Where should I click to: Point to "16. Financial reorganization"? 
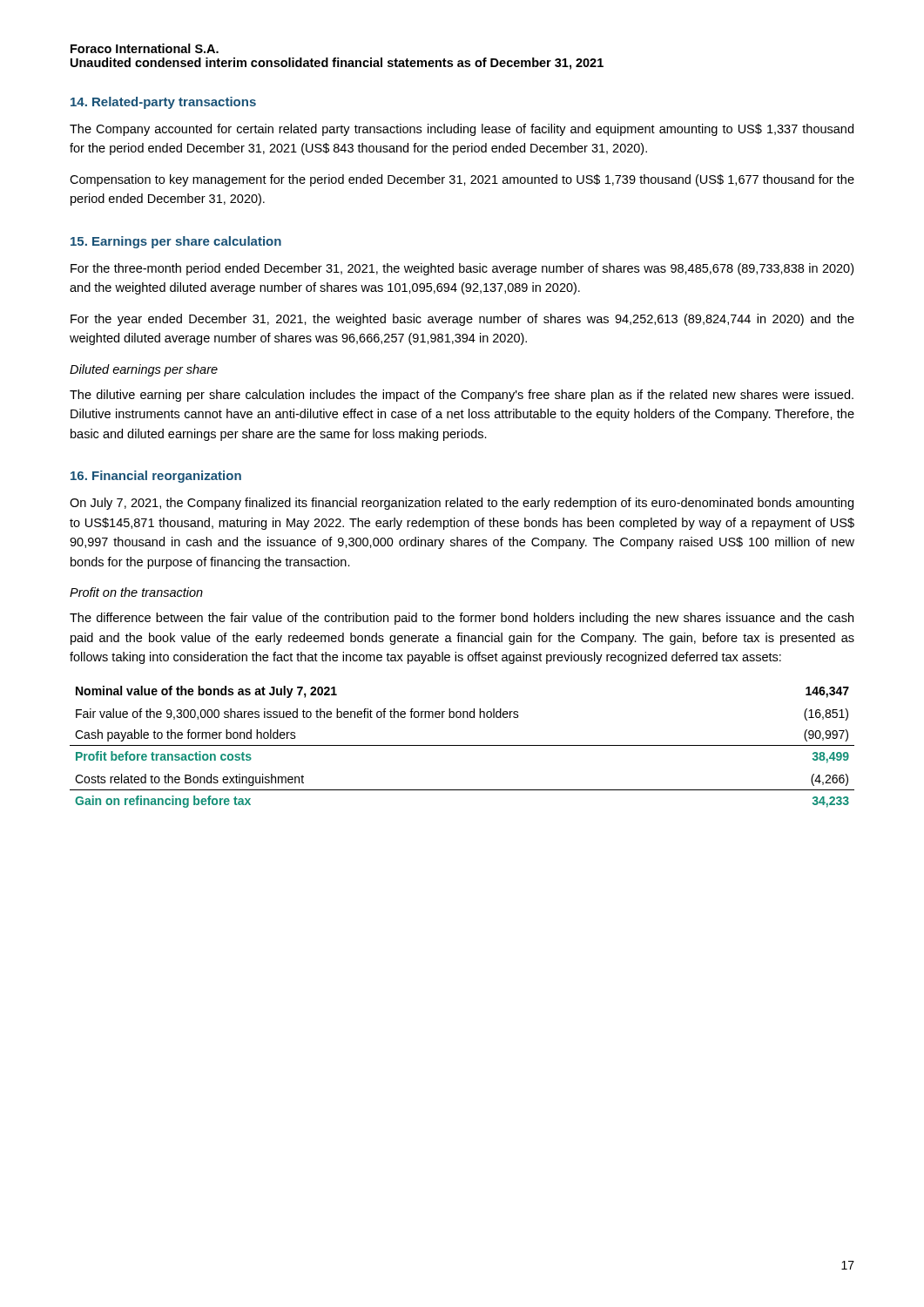156,475
